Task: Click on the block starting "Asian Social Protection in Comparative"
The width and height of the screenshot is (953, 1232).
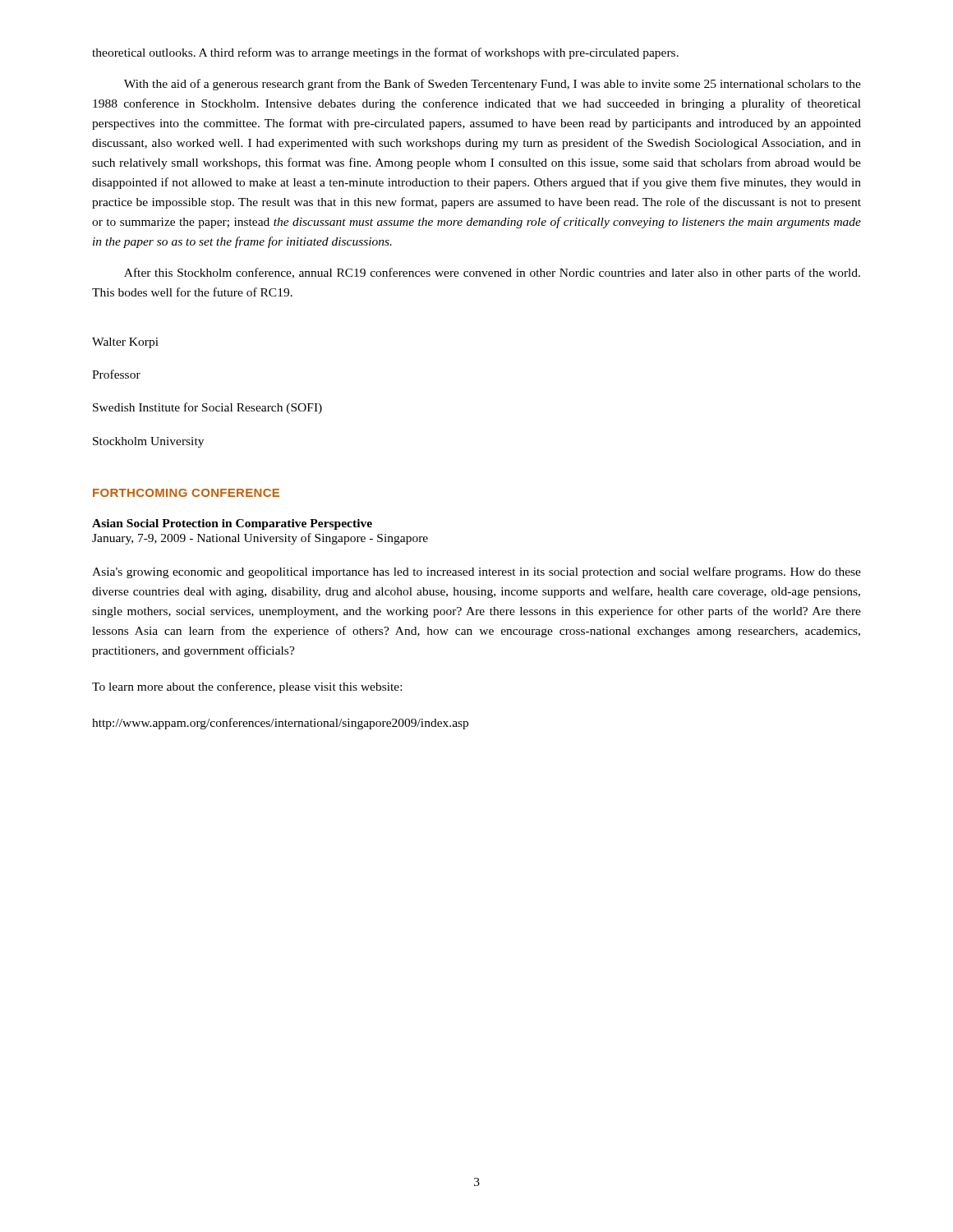Action: [232, 523]
